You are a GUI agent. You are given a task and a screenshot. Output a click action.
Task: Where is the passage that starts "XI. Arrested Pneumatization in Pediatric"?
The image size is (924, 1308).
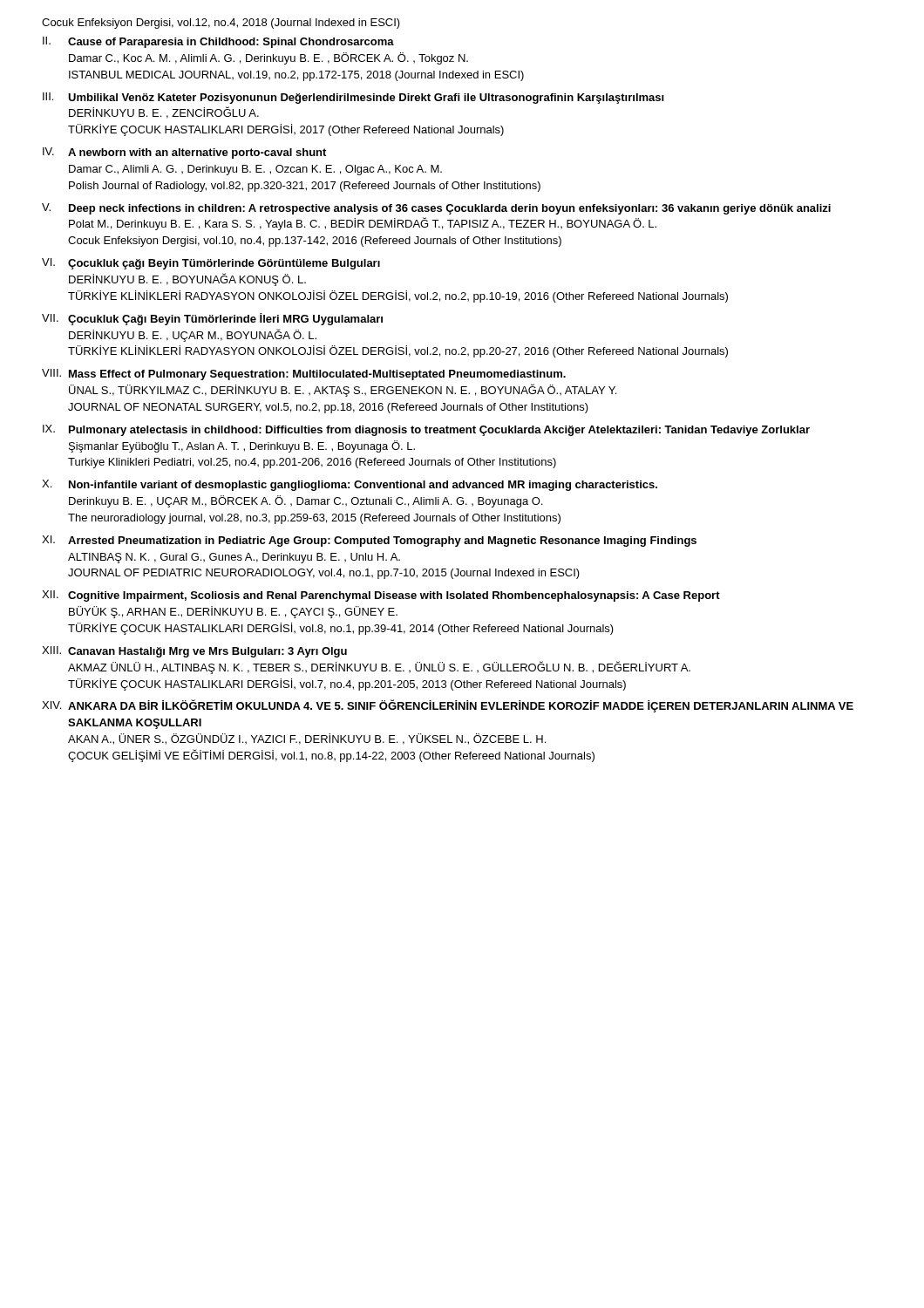[369, 541]
